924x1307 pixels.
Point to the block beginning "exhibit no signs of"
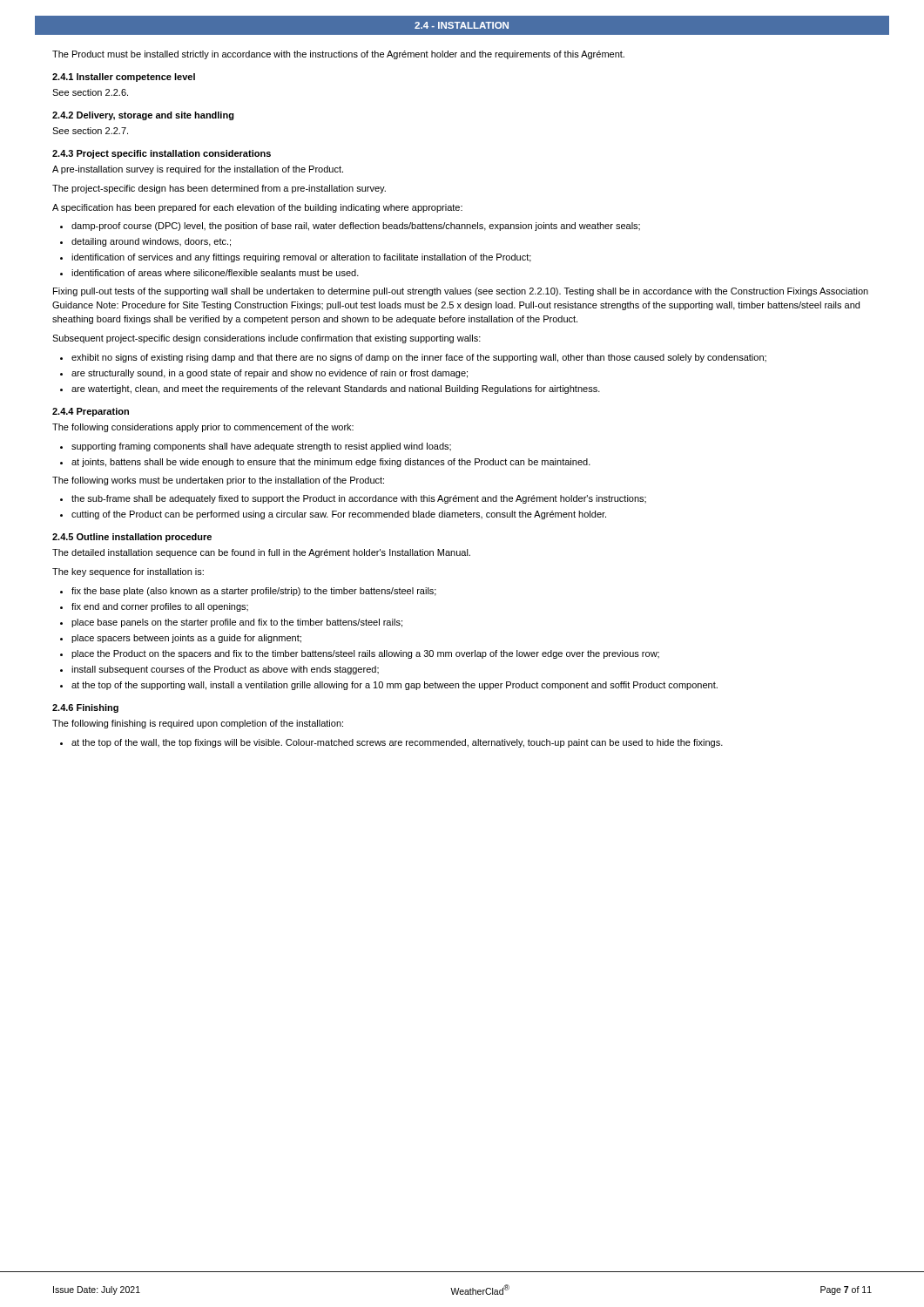pos(419,357)
